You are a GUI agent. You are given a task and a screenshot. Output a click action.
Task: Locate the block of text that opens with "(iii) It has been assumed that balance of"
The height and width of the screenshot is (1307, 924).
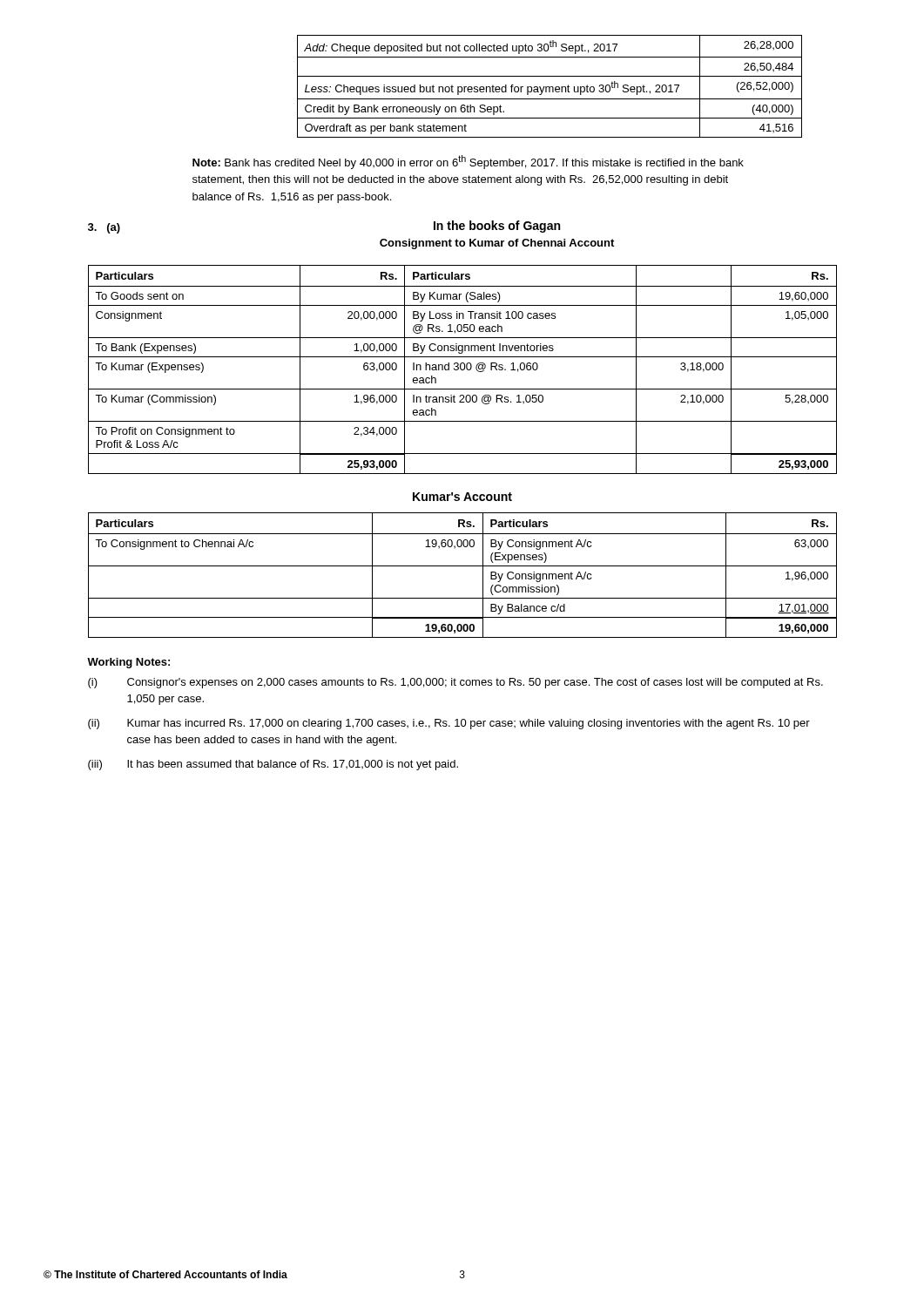click(x=462, y=764)
